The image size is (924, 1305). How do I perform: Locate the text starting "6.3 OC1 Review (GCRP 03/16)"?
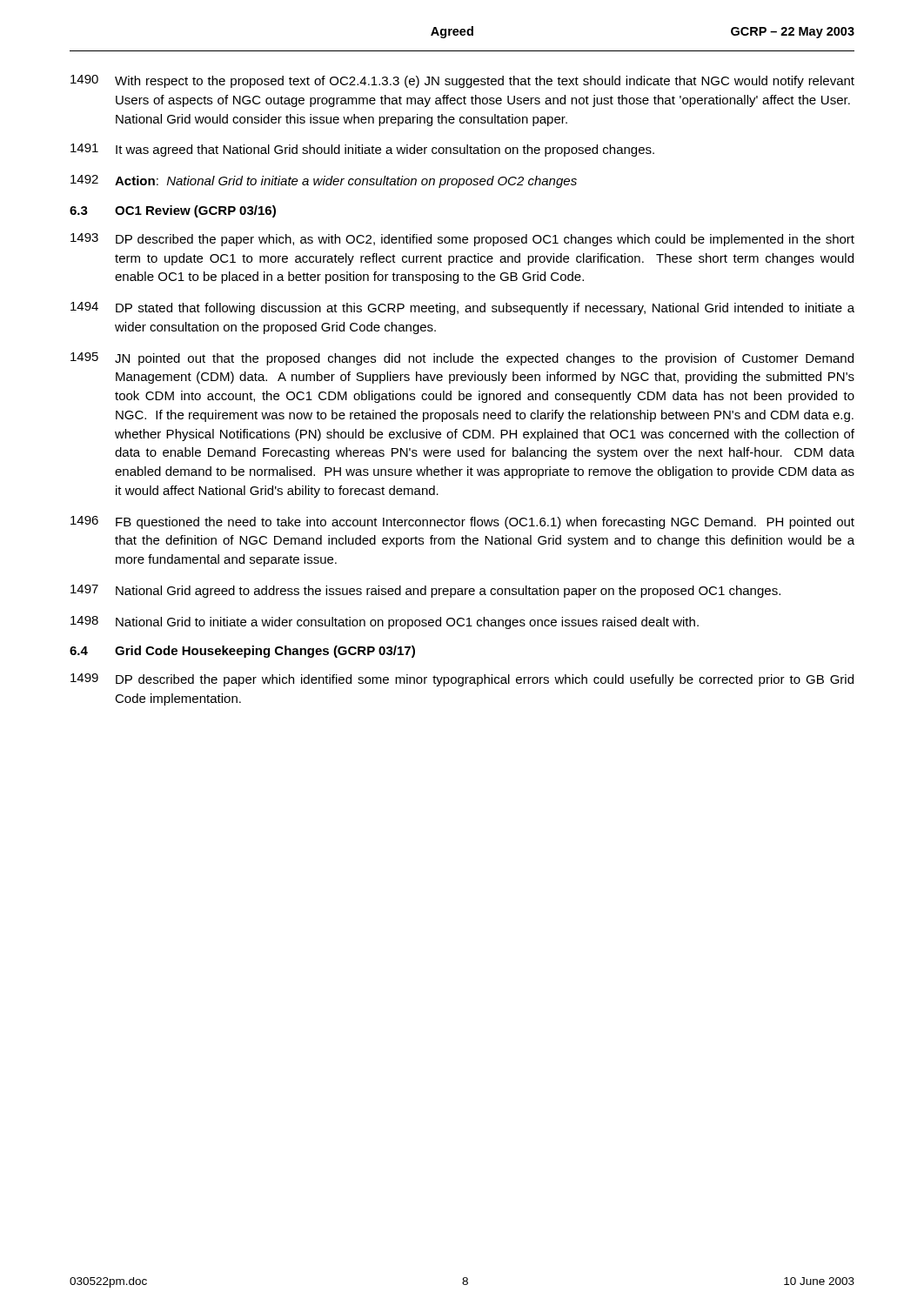(173, 210)
